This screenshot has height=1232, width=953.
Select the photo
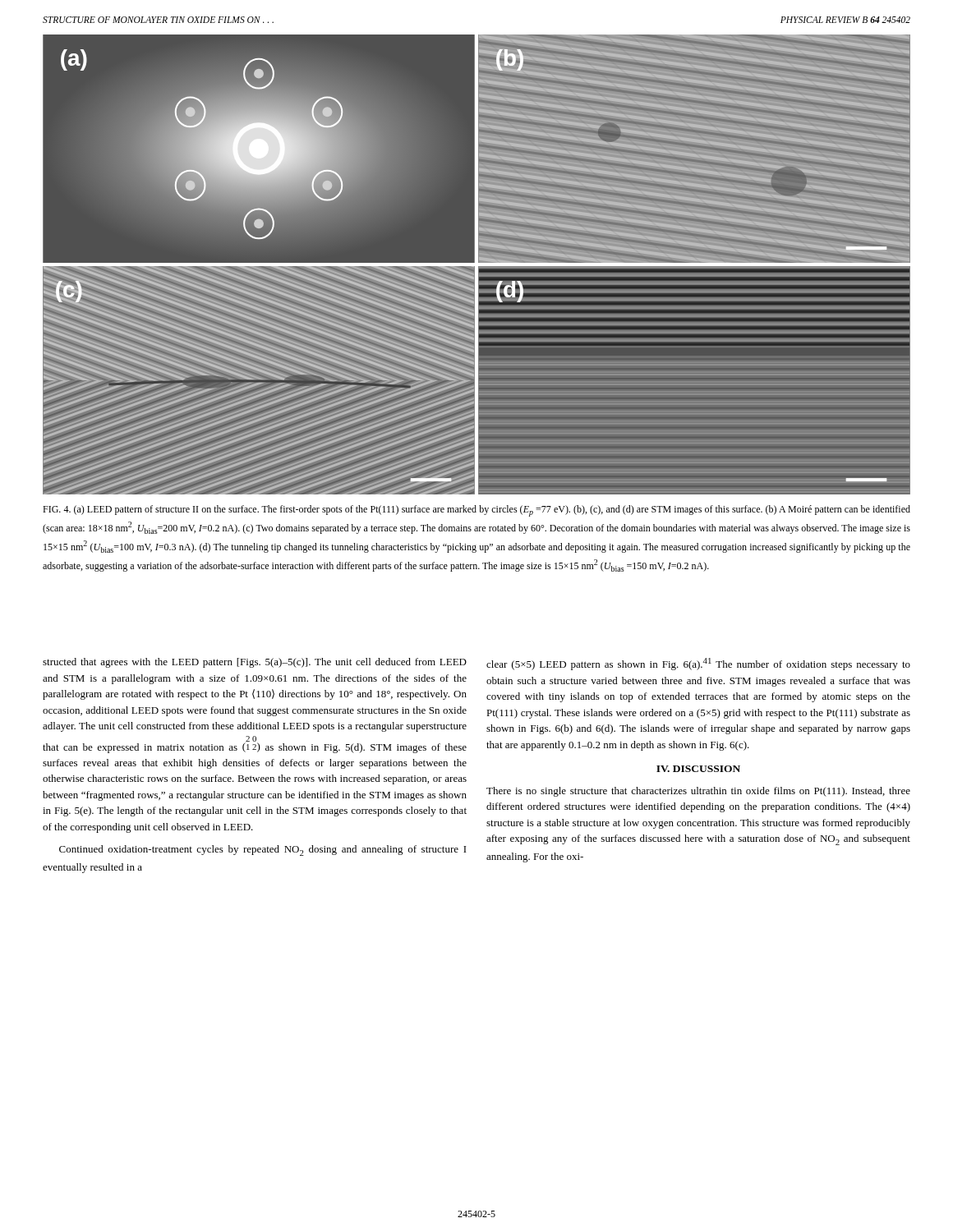click(x=476, y=264)
